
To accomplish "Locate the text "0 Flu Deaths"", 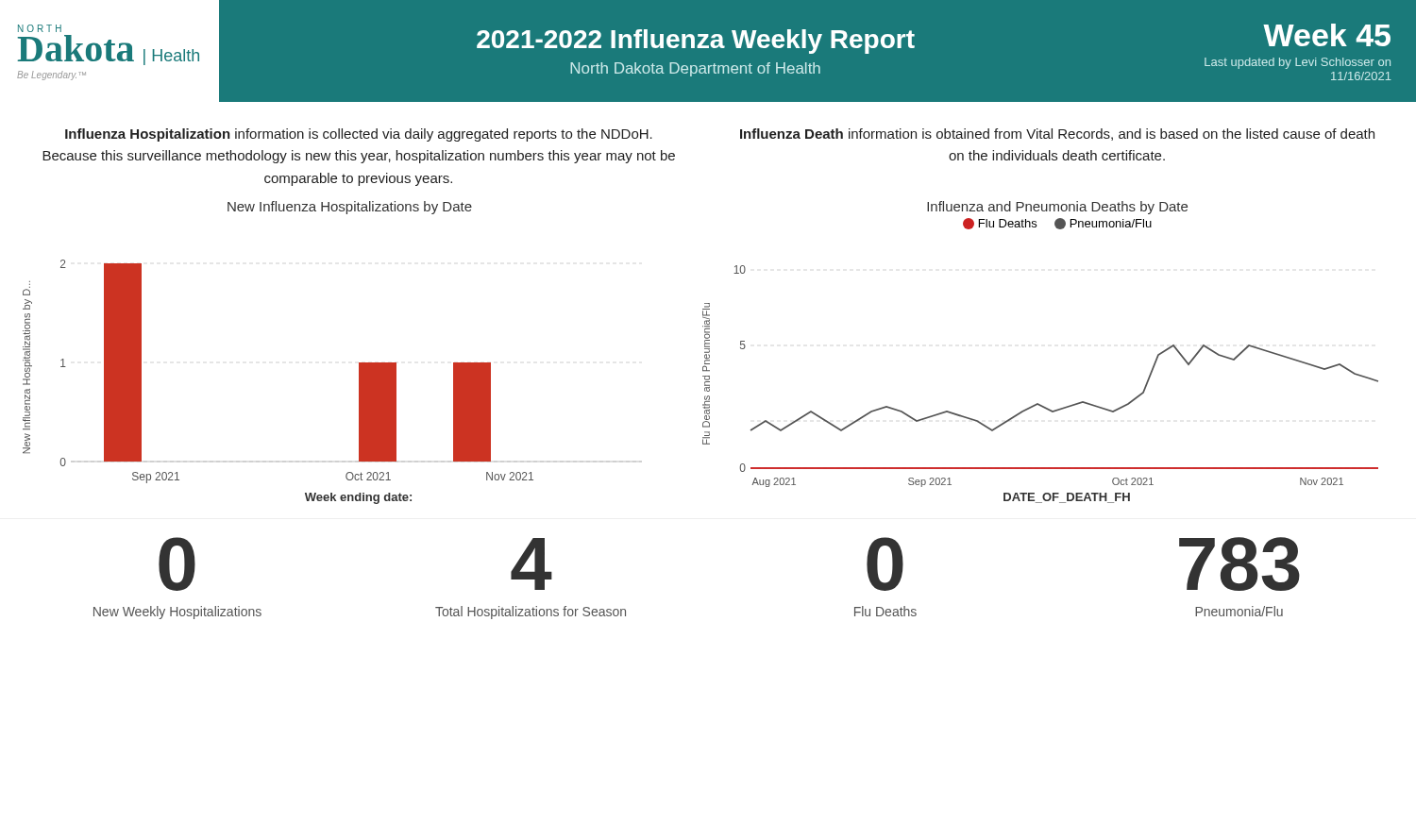I will click(x=885, y=573).
